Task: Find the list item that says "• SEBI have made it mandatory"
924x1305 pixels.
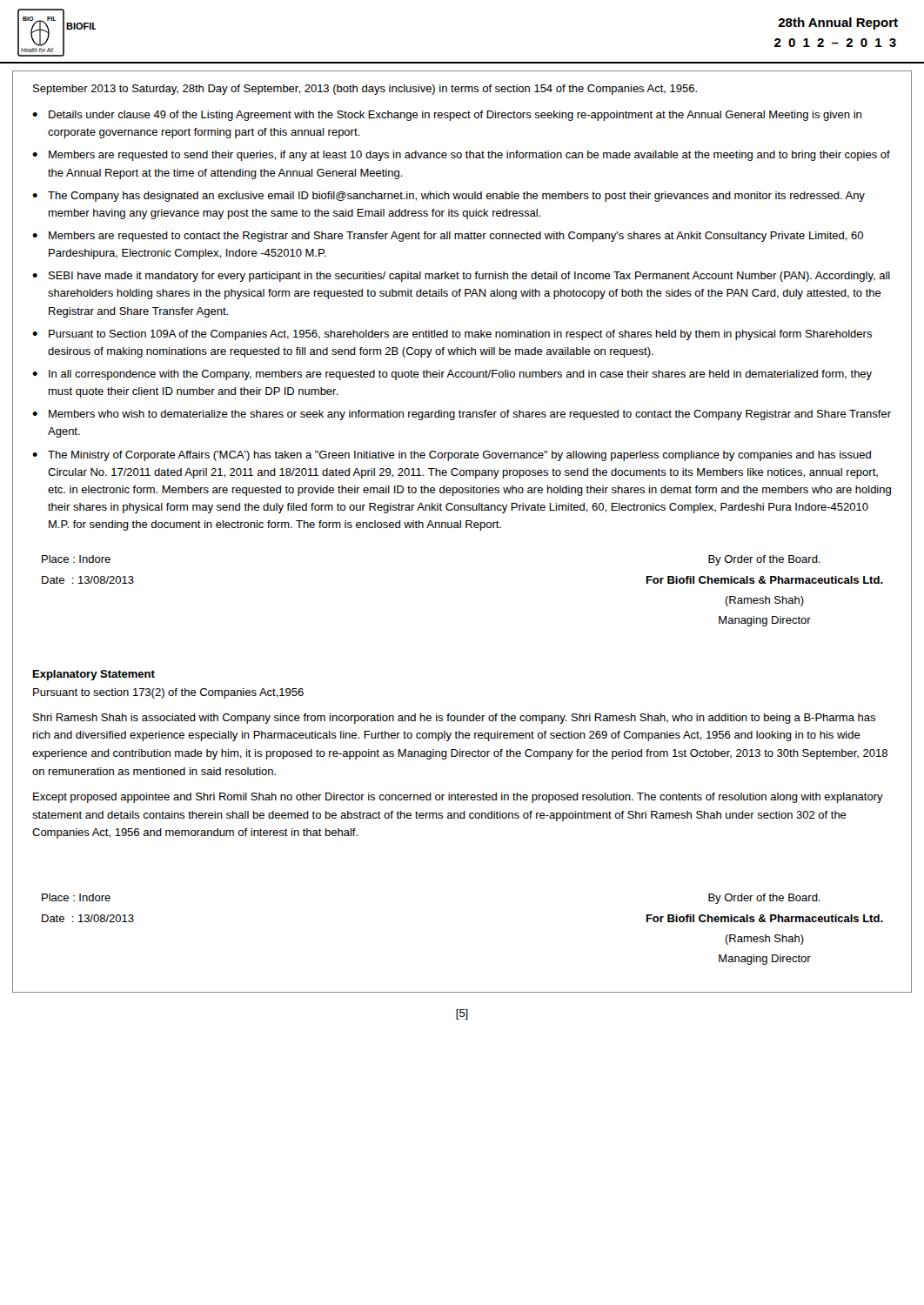Action: 462,294
